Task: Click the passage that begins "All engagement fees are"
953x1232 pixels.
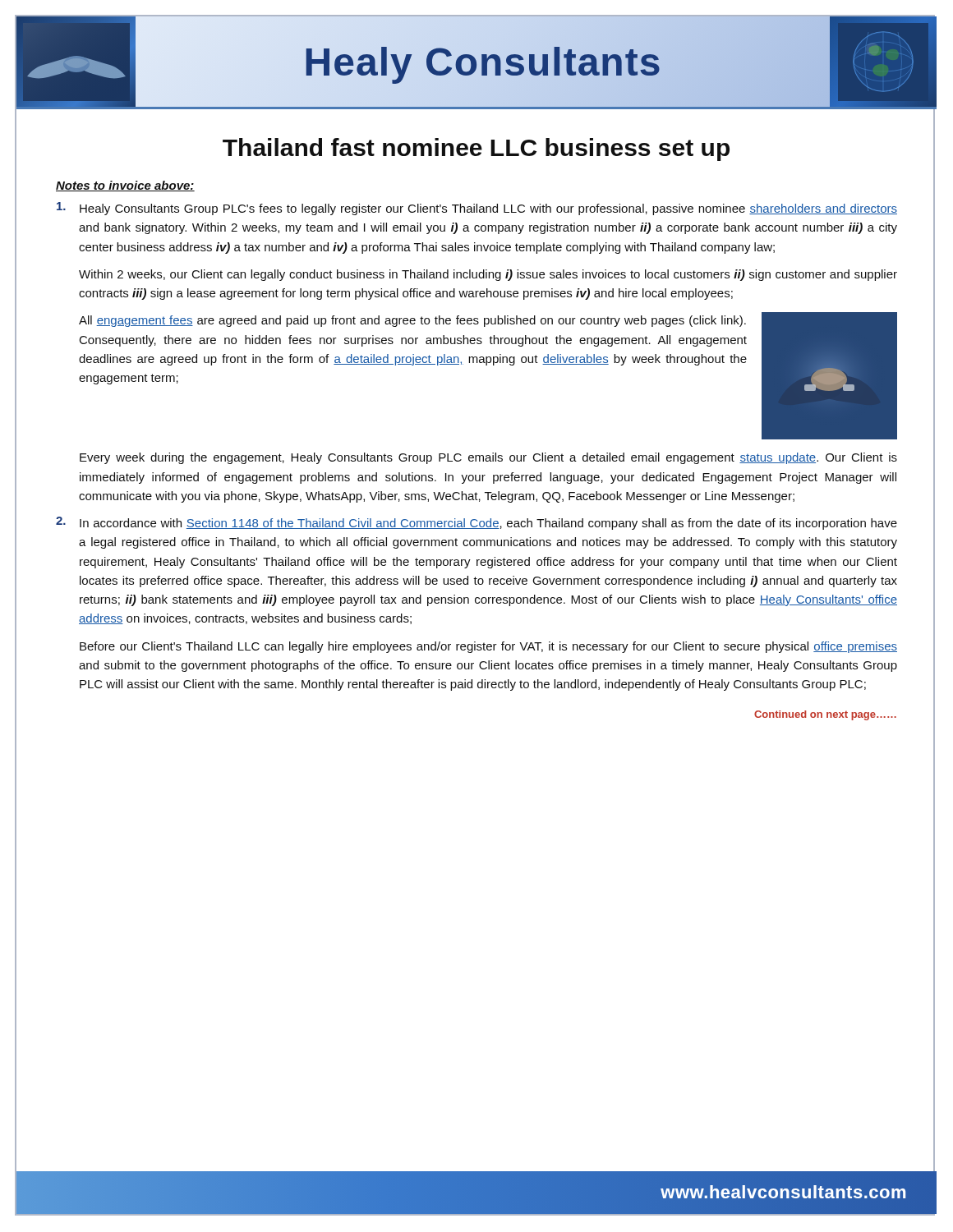Action: pyautogui.click(x=413, y=349)
